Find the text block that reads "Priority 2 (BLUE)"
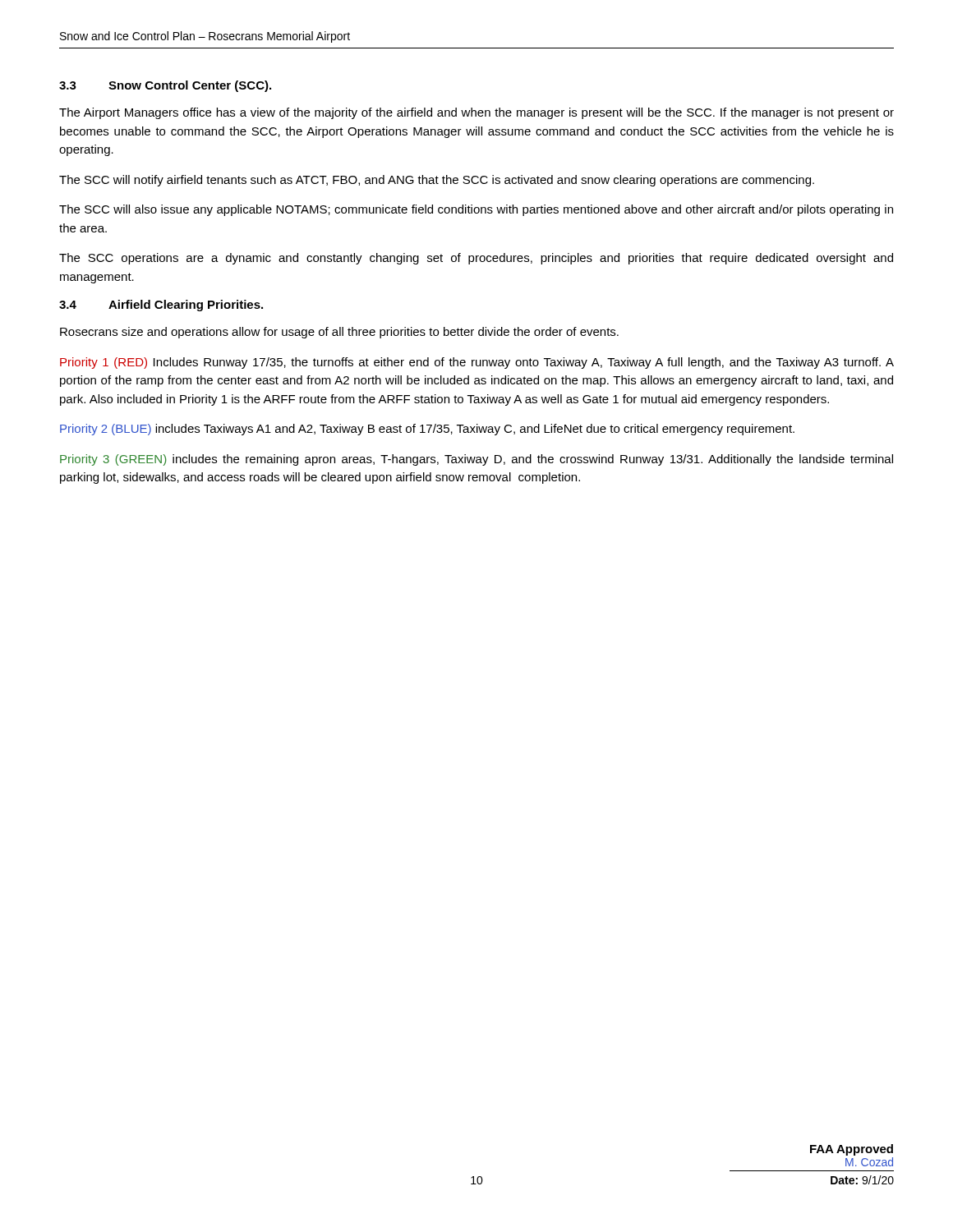Image resolution: width=953 pixels, height=1232 pixels. [x=427, y=428]
